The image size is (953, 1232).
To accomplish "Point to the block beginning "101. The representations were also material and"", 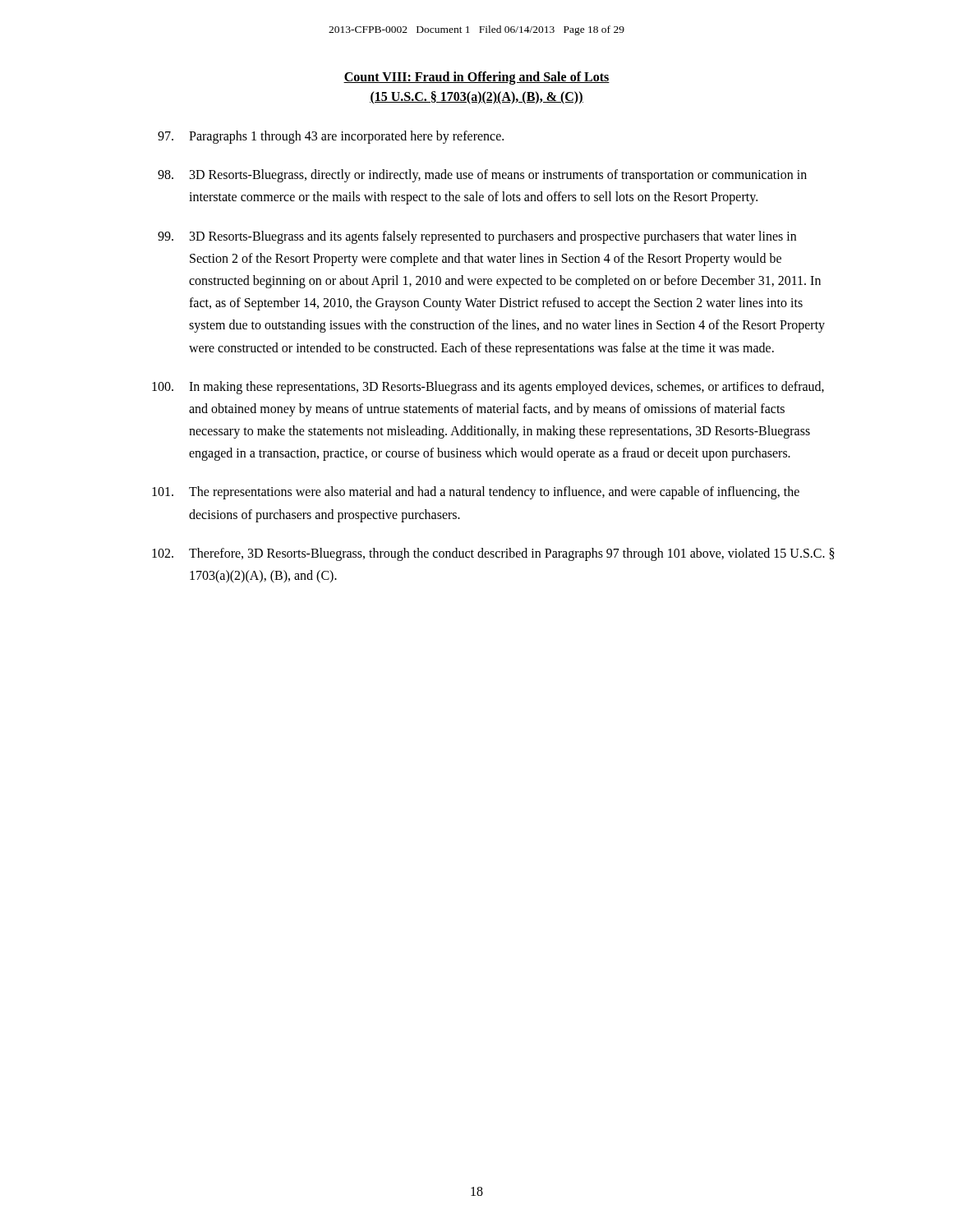I will pos(476,503).
